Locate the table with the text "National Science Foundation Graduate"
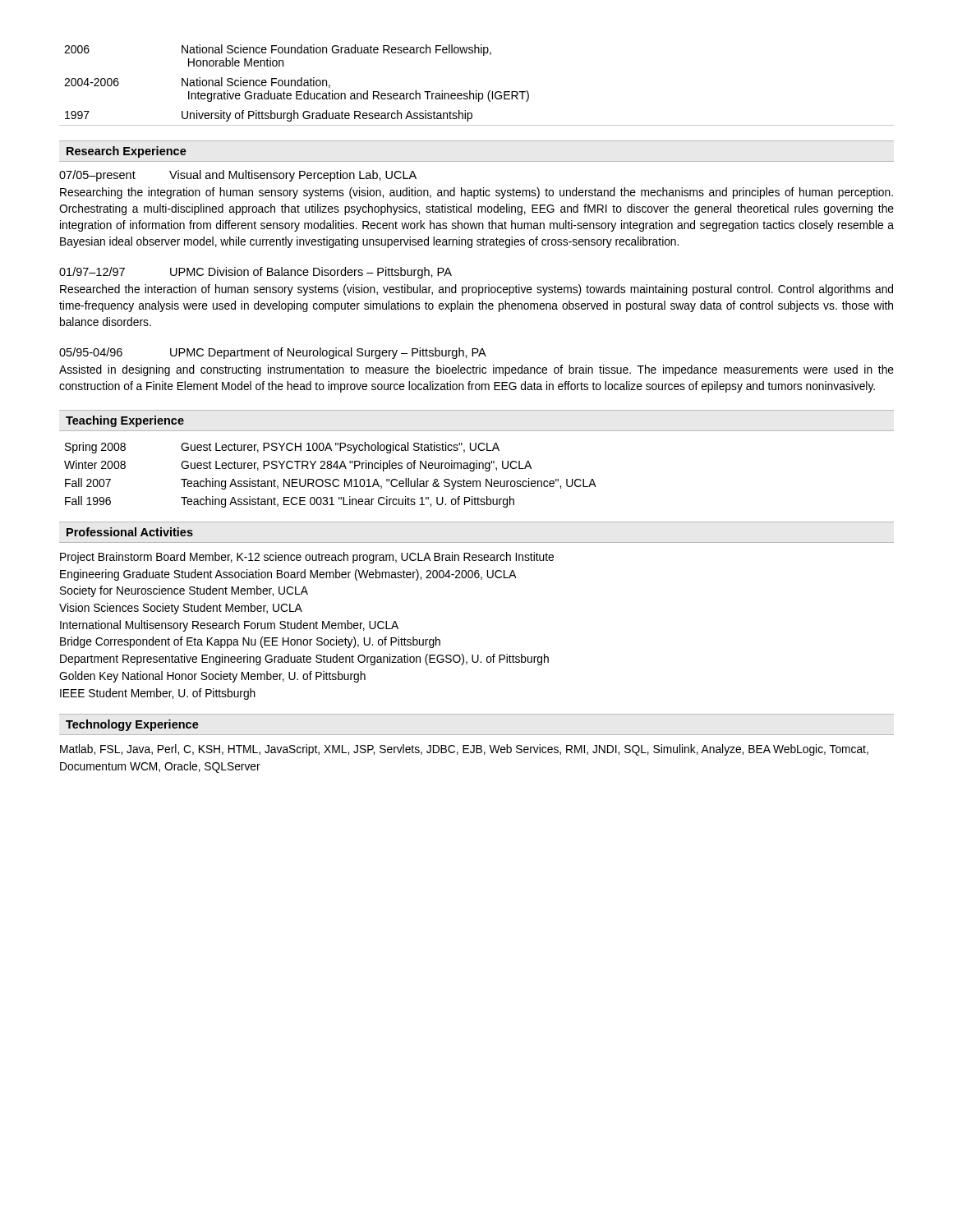The width and height of the screenshot is (953, 1232). 476,83
